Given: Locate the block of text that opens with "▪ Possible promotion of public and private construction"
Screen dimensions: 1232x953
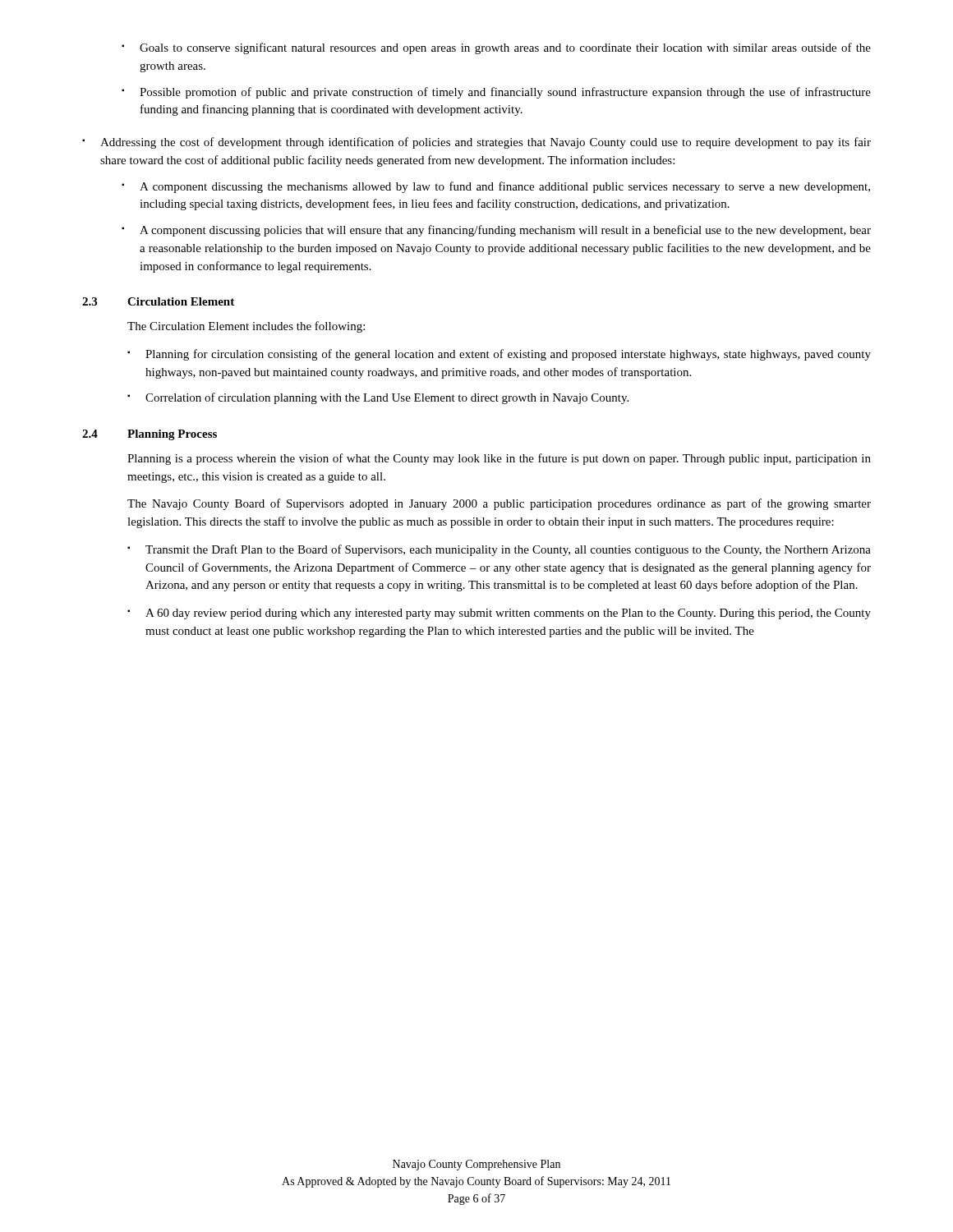Looking at the screenshot, I should (x=496, y=101).
